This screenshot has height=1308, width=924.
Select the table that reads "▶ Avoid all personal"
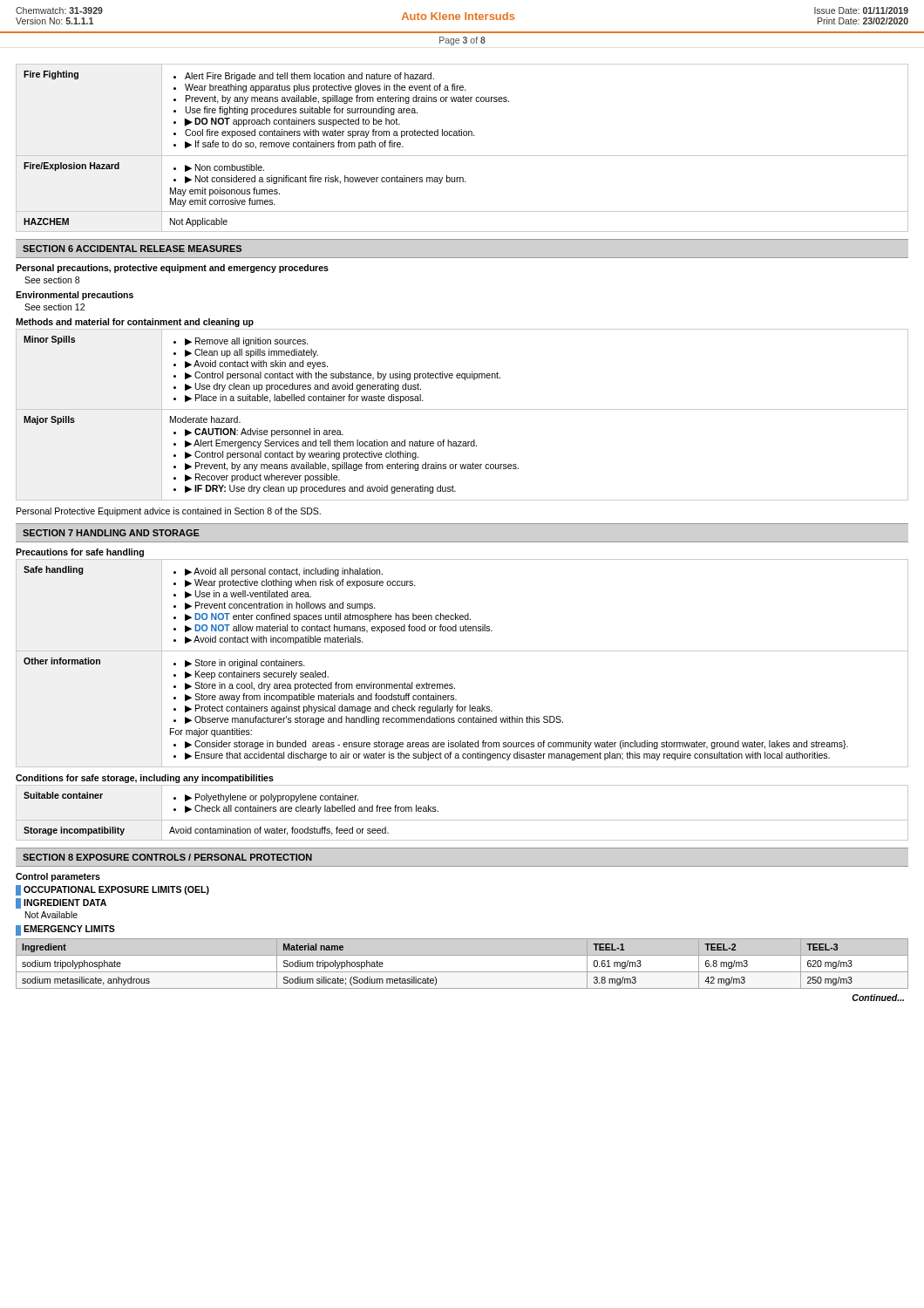(x=462, y=663)
